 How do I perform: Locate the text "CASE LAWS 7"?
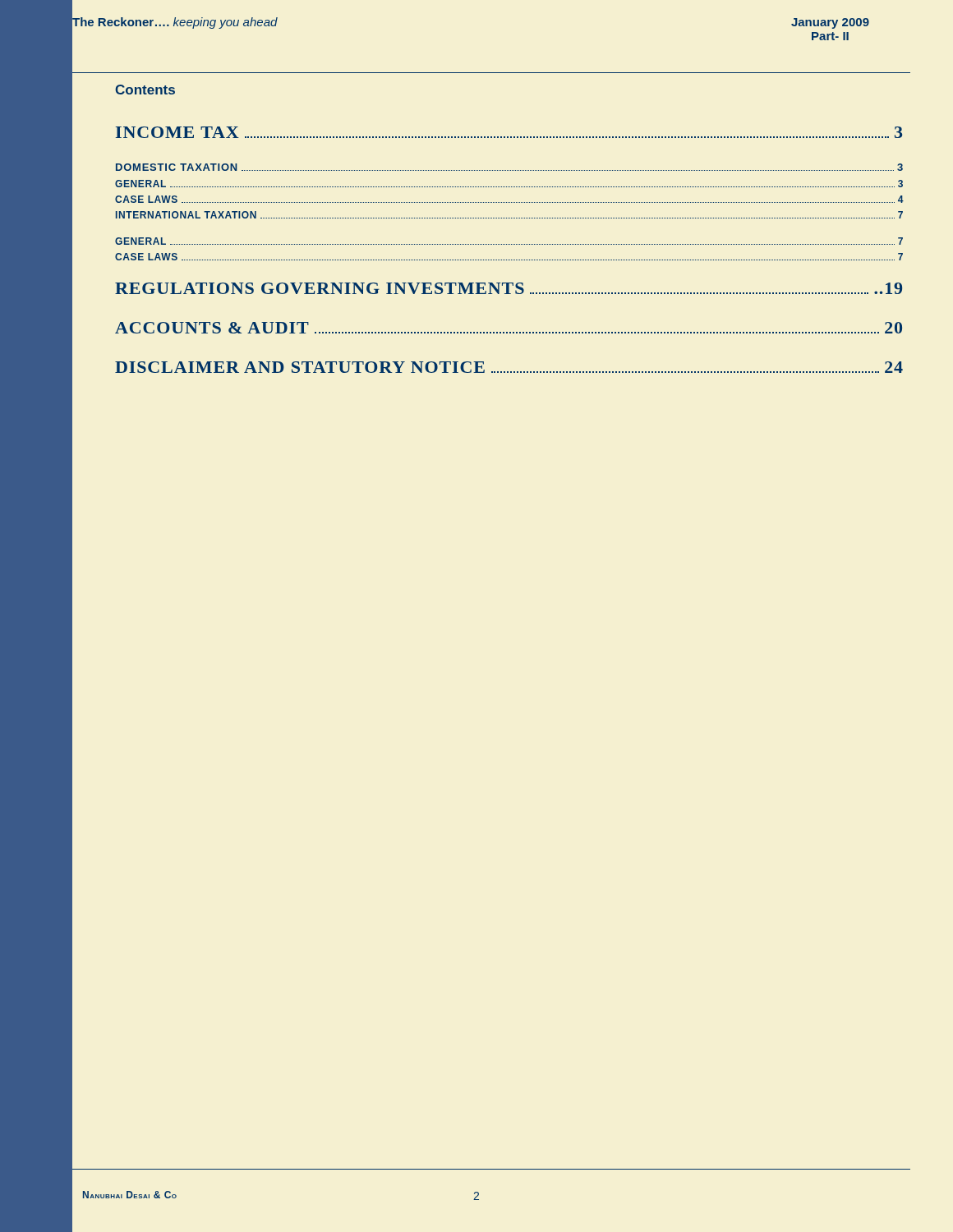(509, 257)
